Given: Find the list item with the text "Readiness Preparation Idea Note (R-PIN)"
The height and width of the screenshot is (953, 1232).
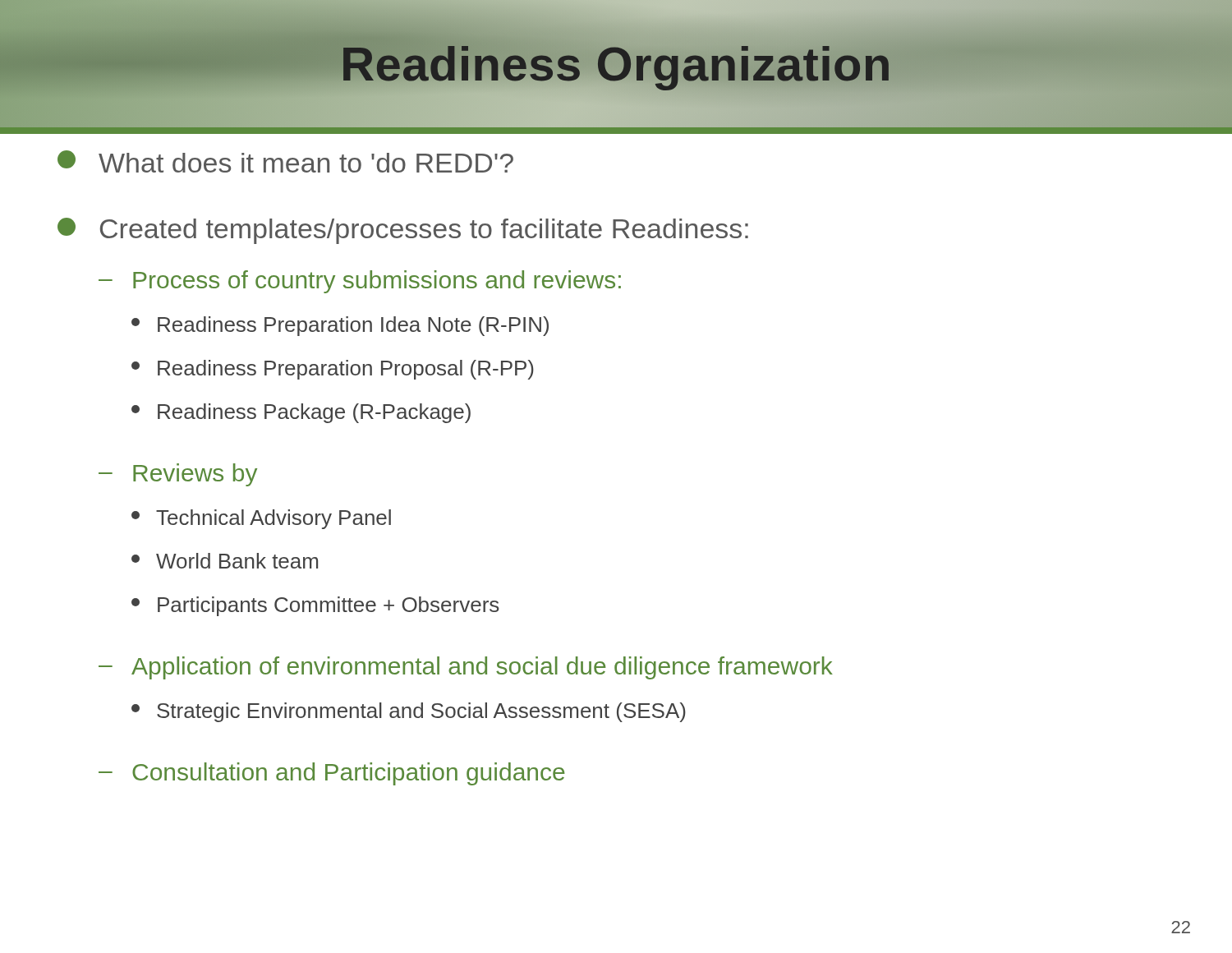Looking at the screenshot, I should point(341,325).
